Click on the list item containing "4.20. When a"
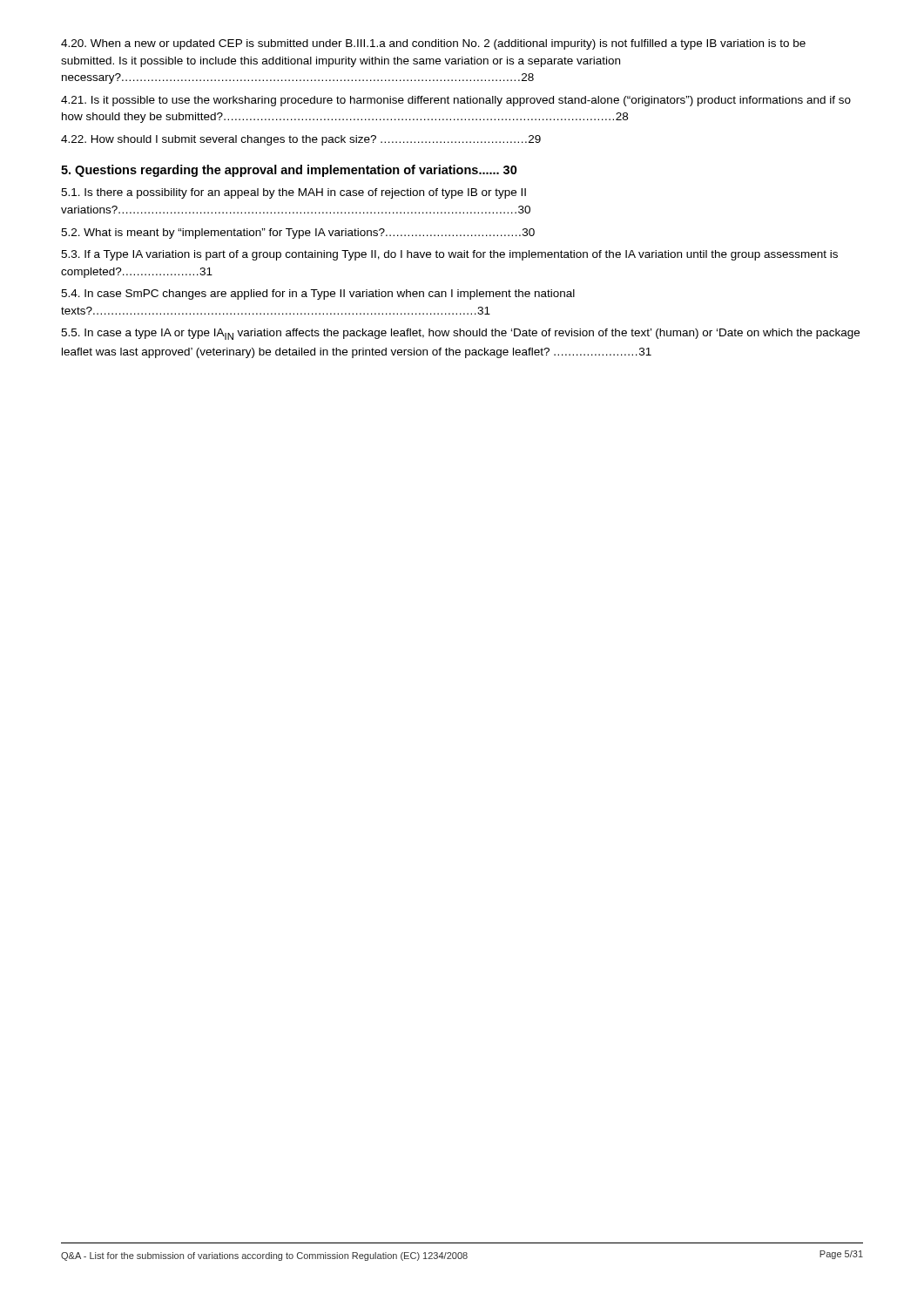Image resolution: width=924 pixels, height=1307 pixels. [433, 60]
